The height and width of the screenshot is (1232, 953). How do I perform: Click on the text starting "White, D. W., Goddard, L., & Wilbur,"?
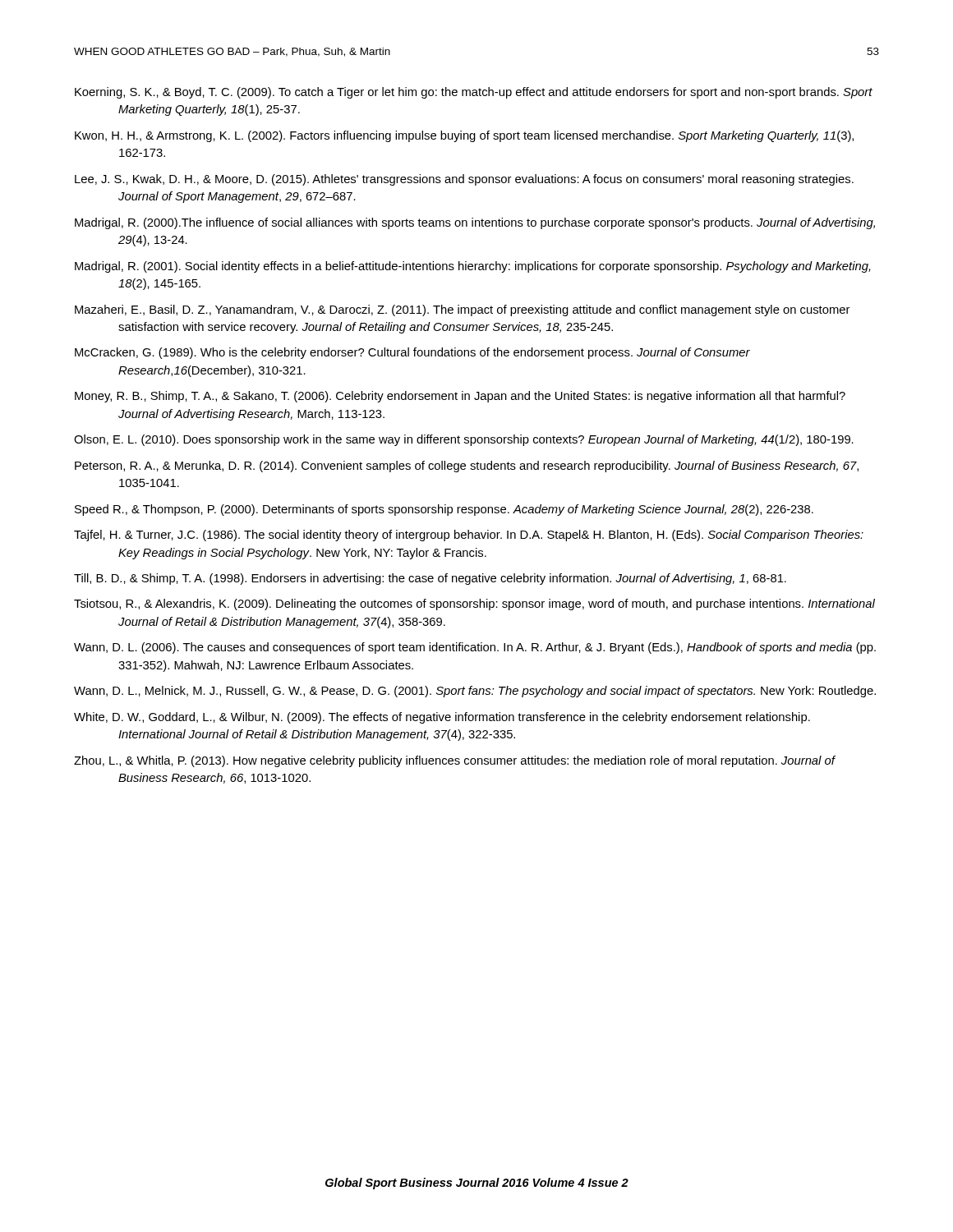pos(442,726)
